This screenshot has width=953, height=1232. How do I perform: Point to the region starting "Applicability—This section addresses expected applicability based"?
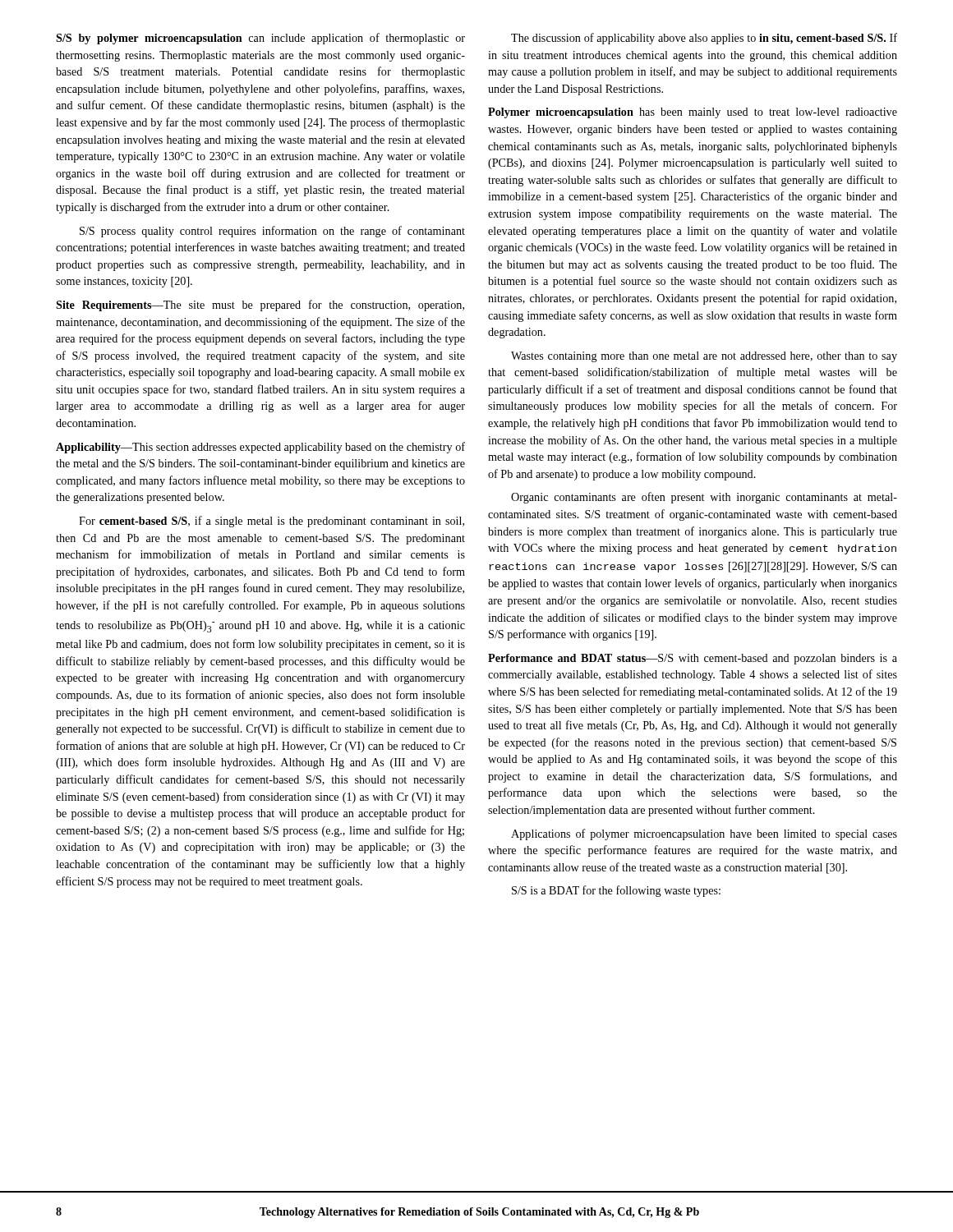click(x=260, y=472)
